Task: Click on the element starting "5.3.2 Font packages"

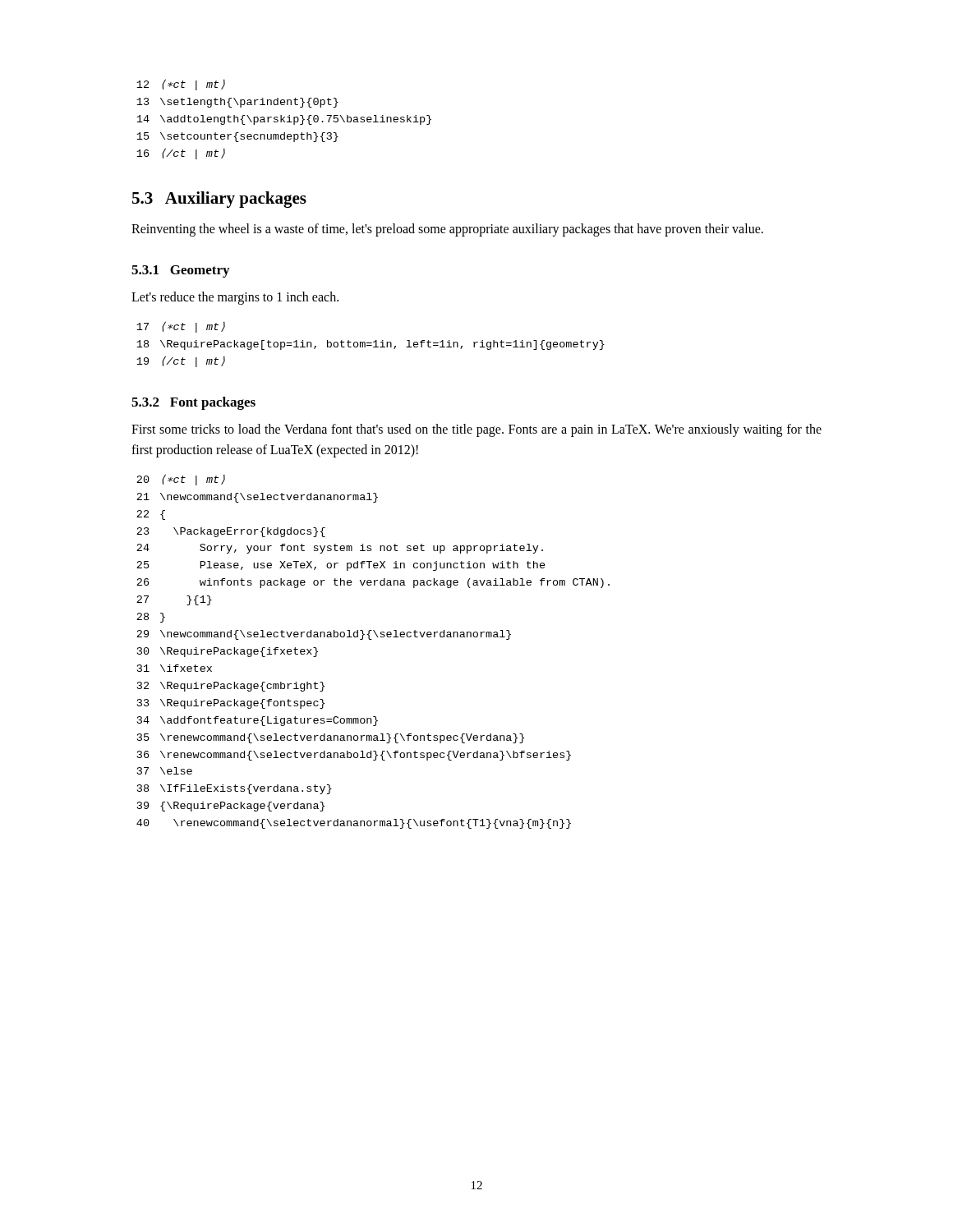Action: tap(193, 403)
